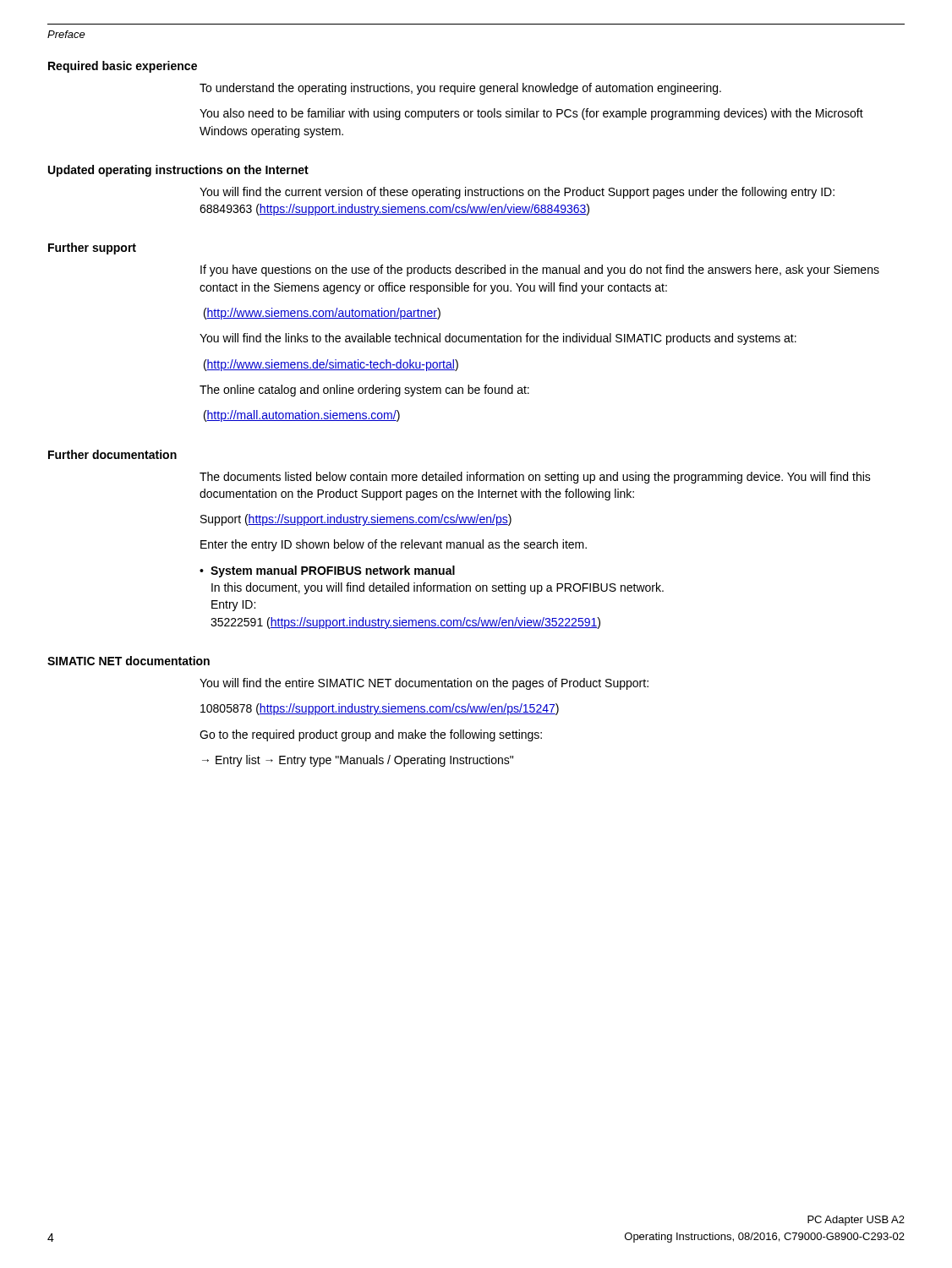Find the block on this page that starts "Enter the entry ID shown"

coord(552,545)
